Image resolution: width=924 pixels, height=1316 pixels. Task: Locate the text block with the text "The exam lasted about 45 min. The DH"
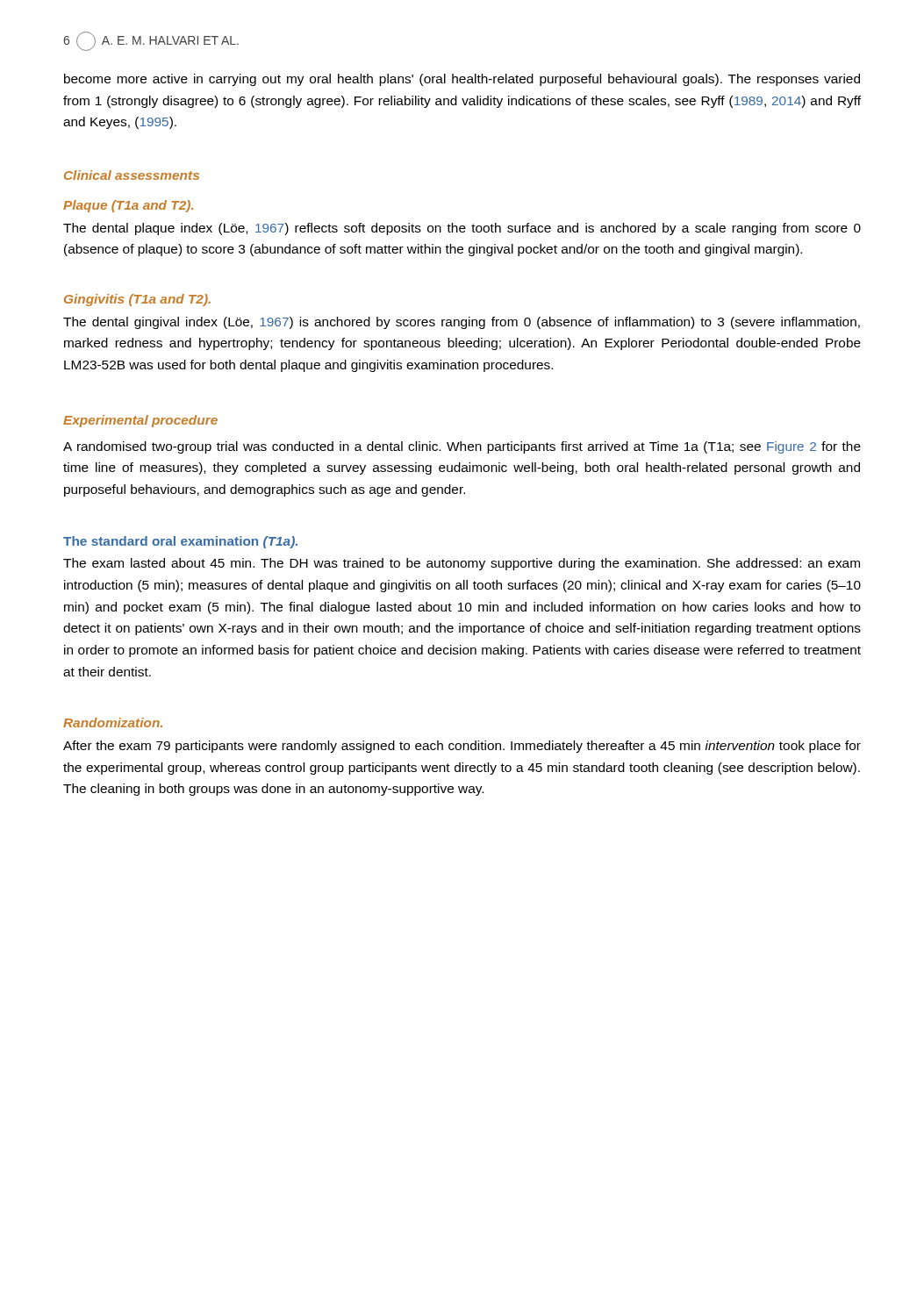(x=462, y=617)
